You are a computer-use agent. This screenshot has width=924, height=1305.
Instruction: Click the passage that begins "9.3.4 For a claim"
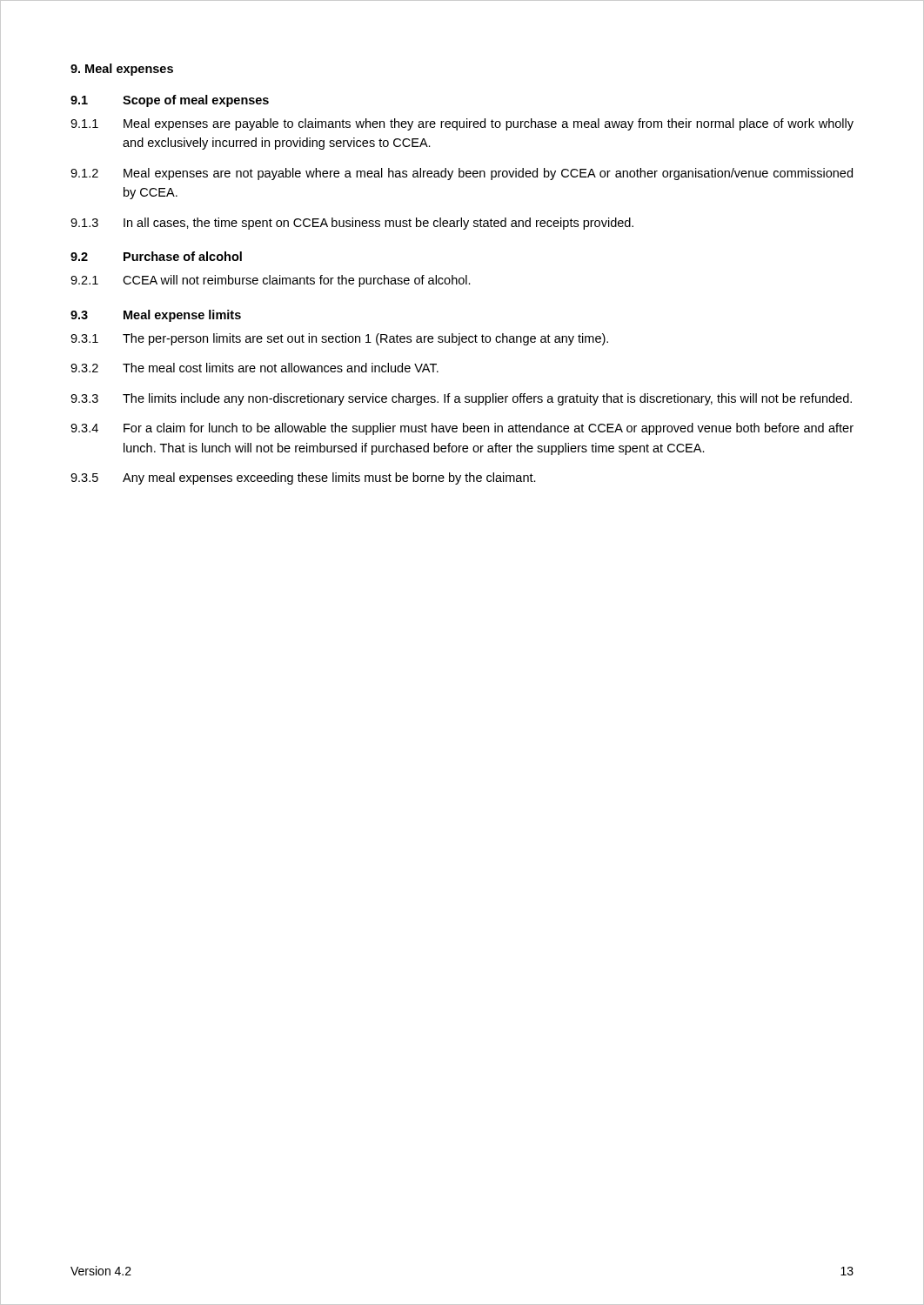(x=462, y=438)
